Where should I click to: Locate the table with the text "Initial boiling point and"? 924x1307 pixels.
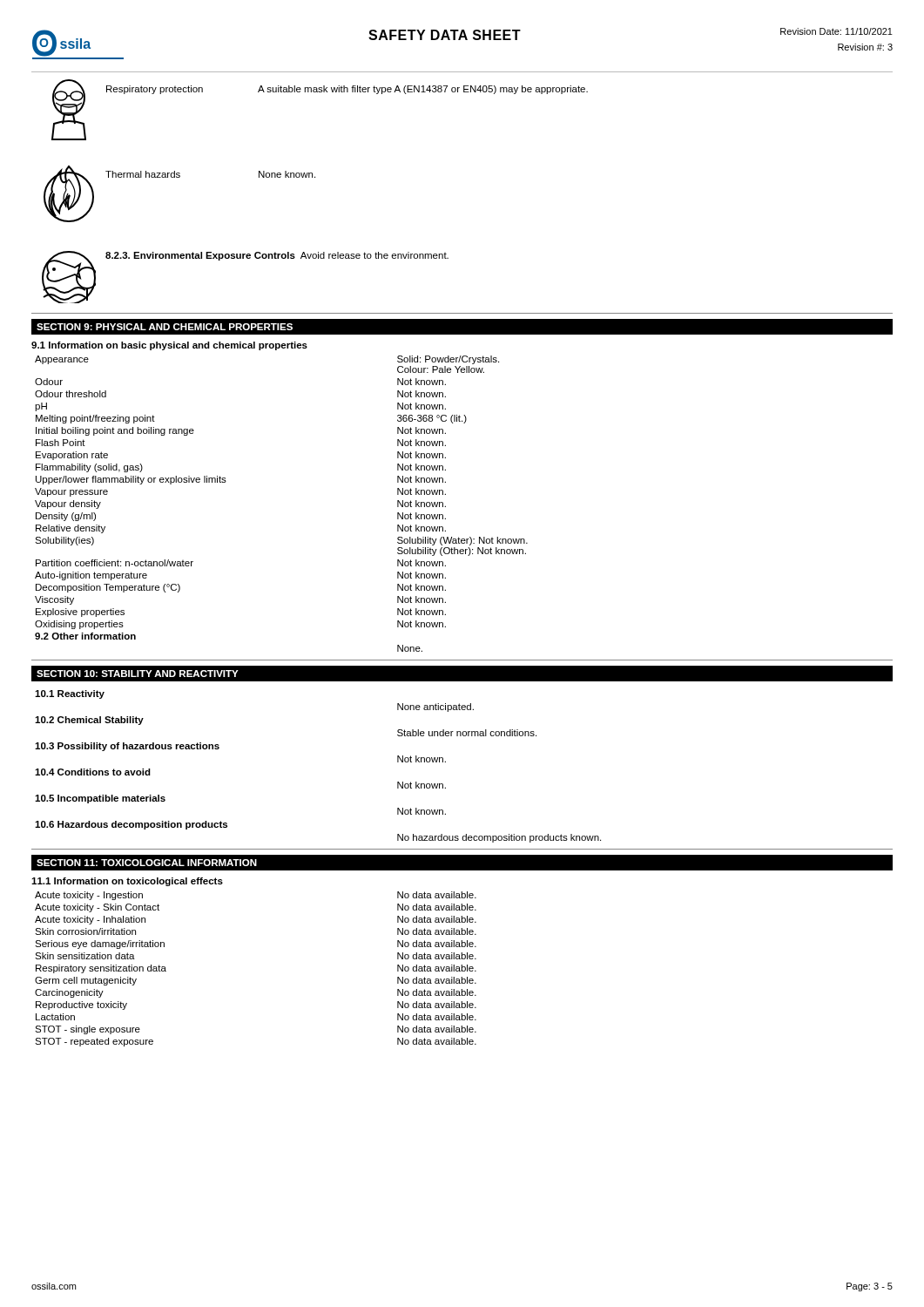tap(462, 504)
